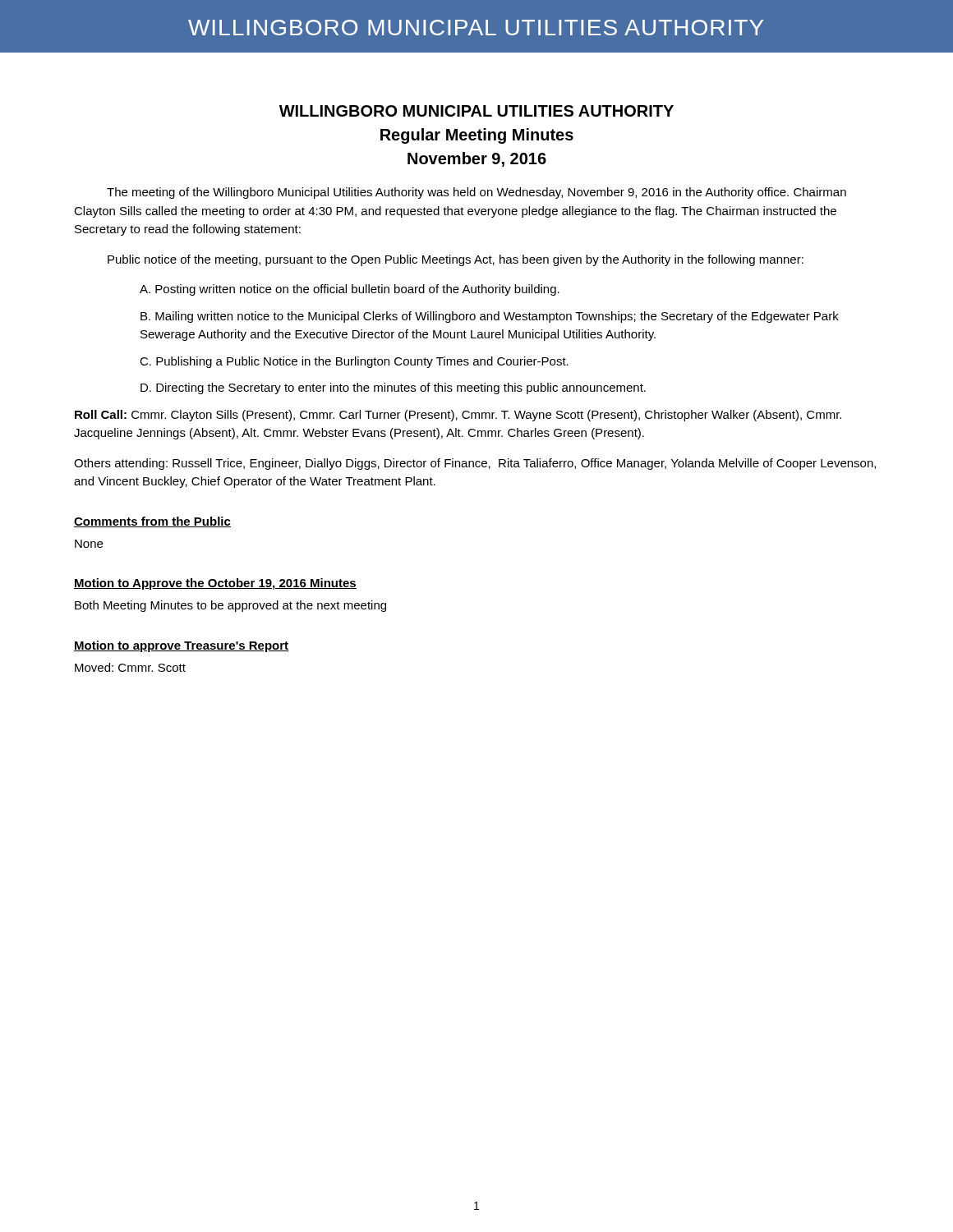The image size is (953, 1232).
Task: Select the list item that reads "B. Mailing written notice to the Municipal Clerks"
Action: [489, 325]
